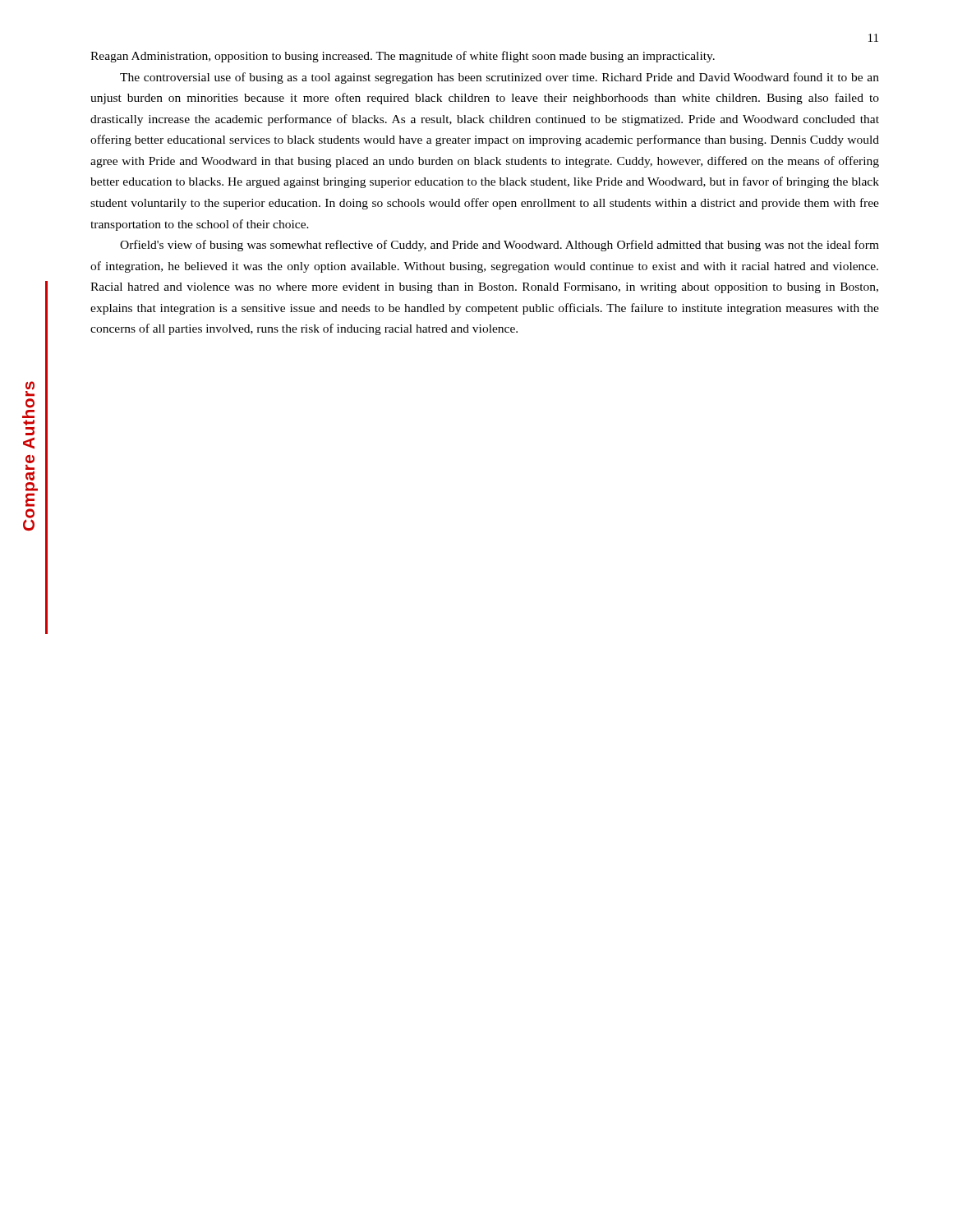Locate the element starting "Reagan Administration, opposition to busing increased."
The height and width of the screenshot is (1232, 953).
coord(403,55)
